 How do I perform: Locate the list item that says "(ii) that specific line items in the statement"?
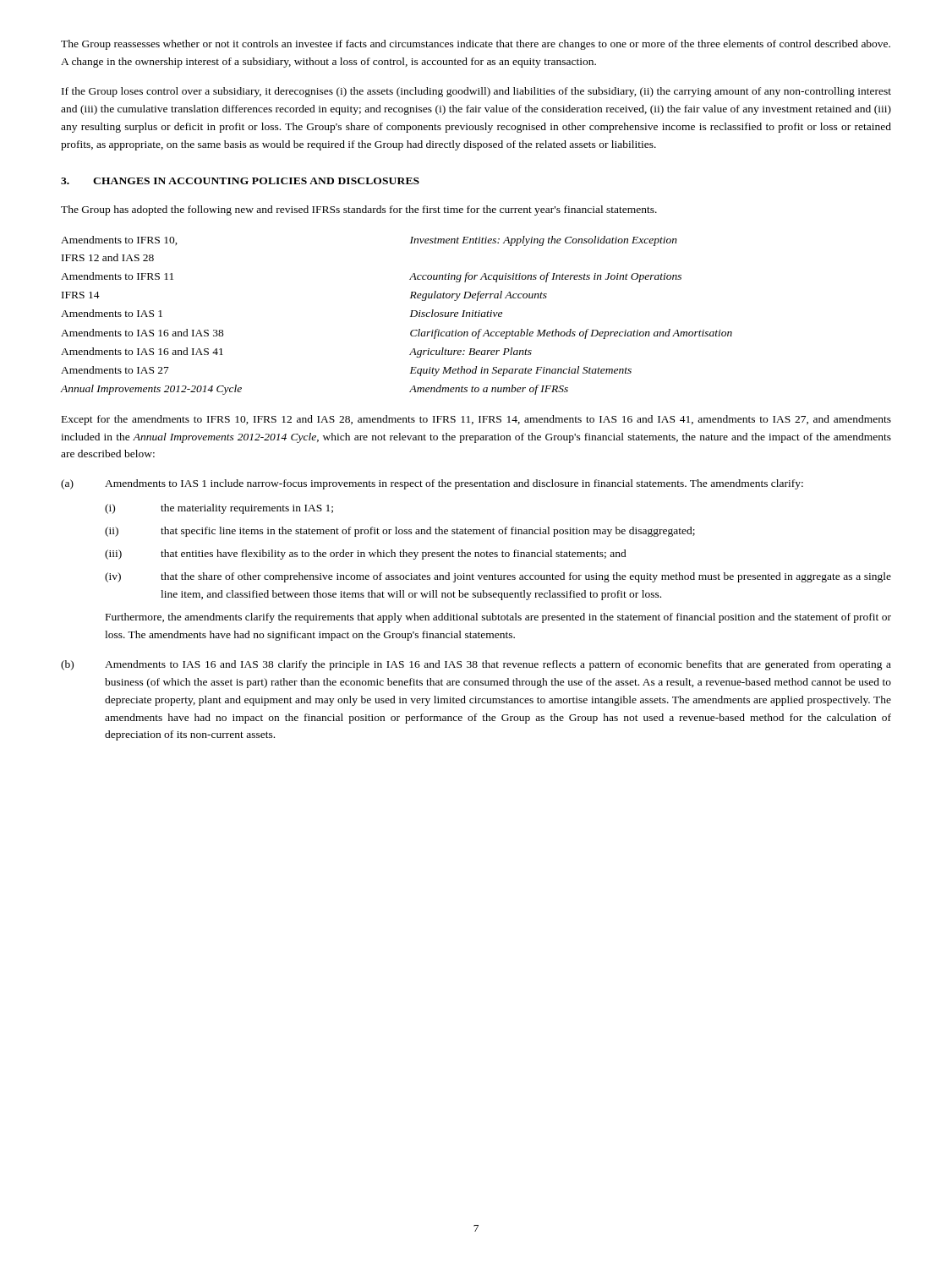498,531
